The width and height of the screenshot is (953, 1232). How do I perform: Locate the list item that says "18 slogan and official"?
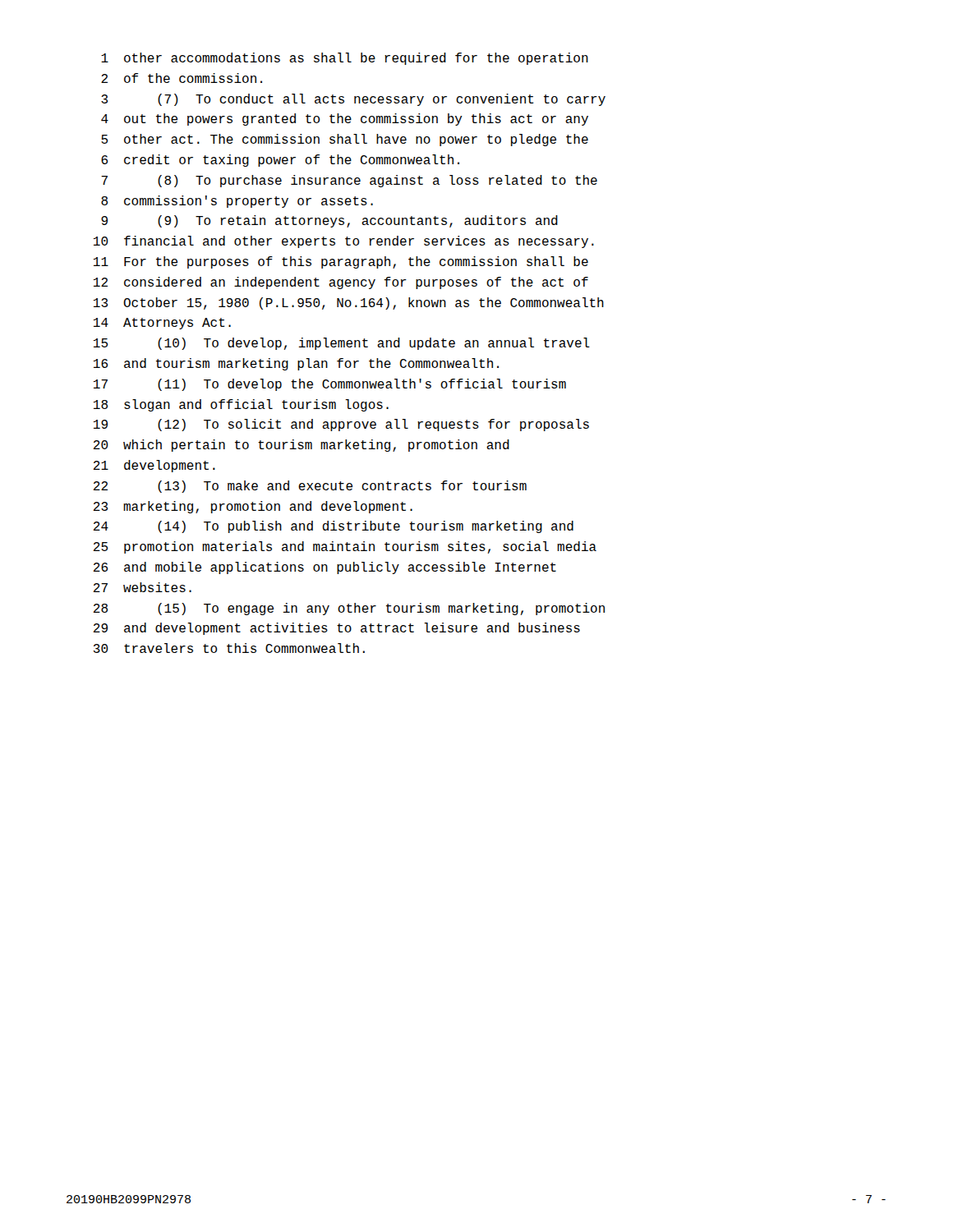click(x=241, y=405)
